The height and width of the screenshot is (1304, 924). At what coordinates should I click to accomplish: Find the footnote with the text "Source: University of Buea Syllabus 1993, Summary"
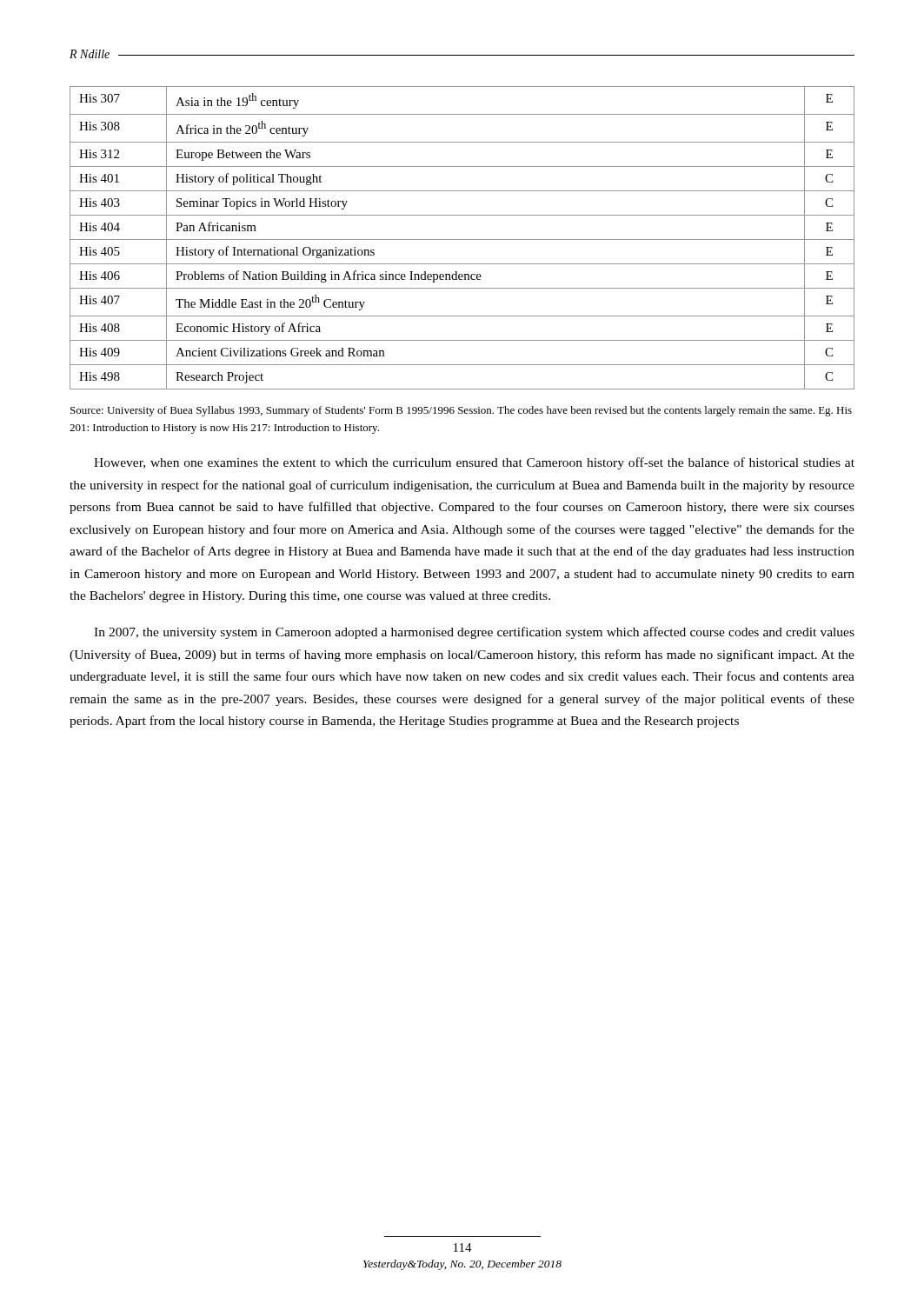coord(461,418)
